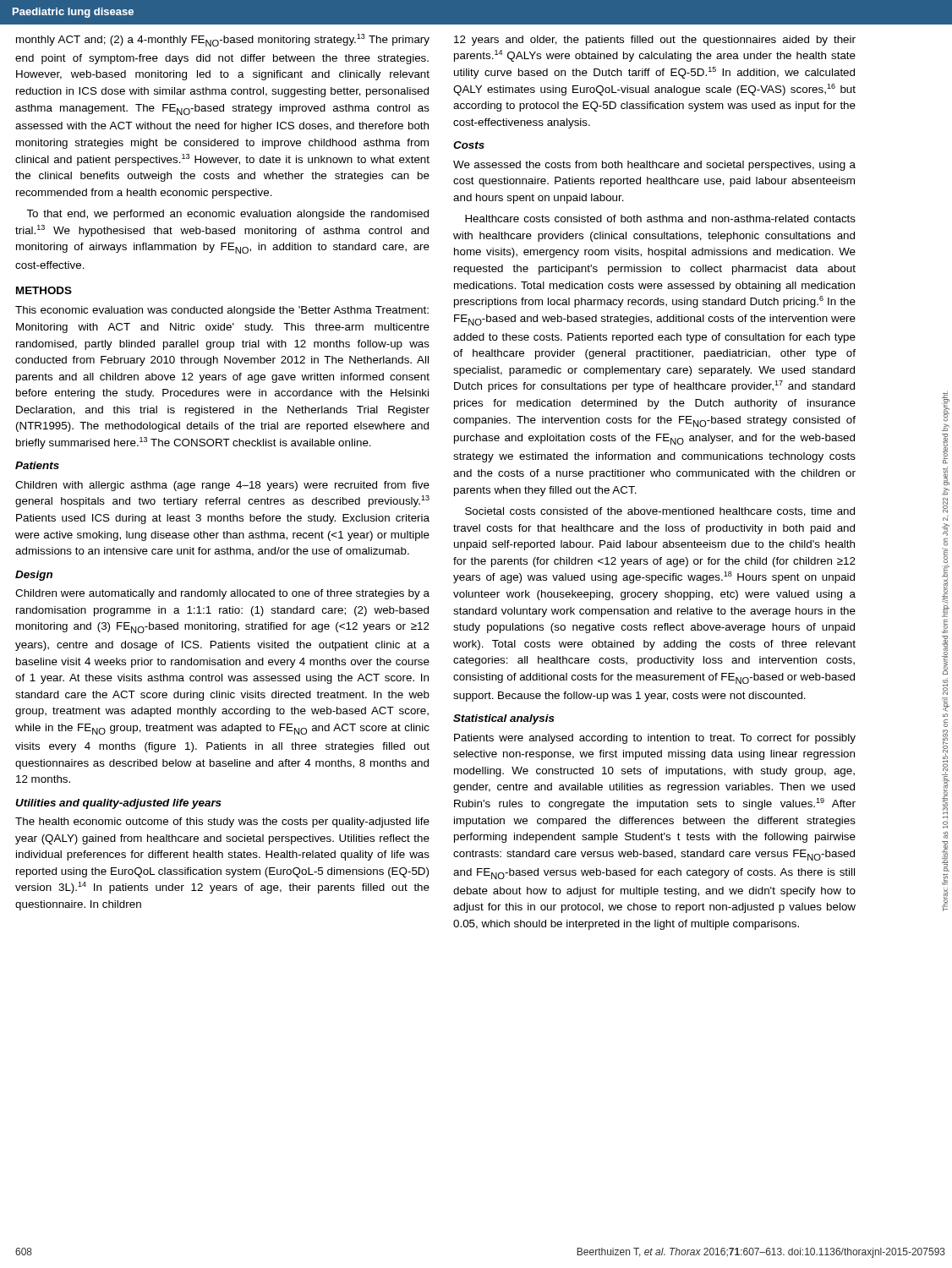Where is the passage that starts "Children with allergic asthma (age range"?
The width and height of the screenshot is (952, 1268).
coord(222,518)
